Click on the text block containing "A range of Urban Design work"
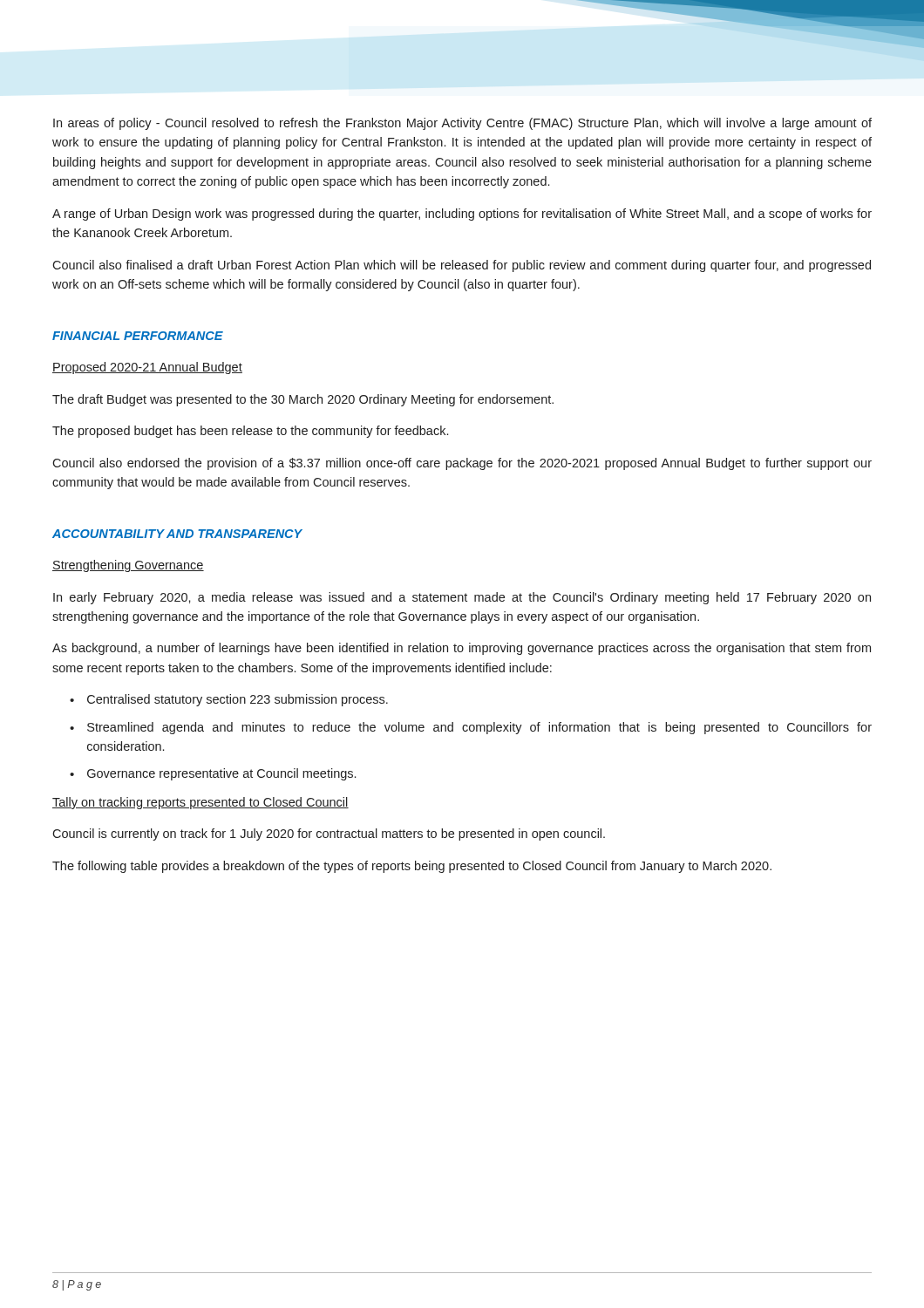Screen dimensions: 1308x924 click(x=462, y=224)
